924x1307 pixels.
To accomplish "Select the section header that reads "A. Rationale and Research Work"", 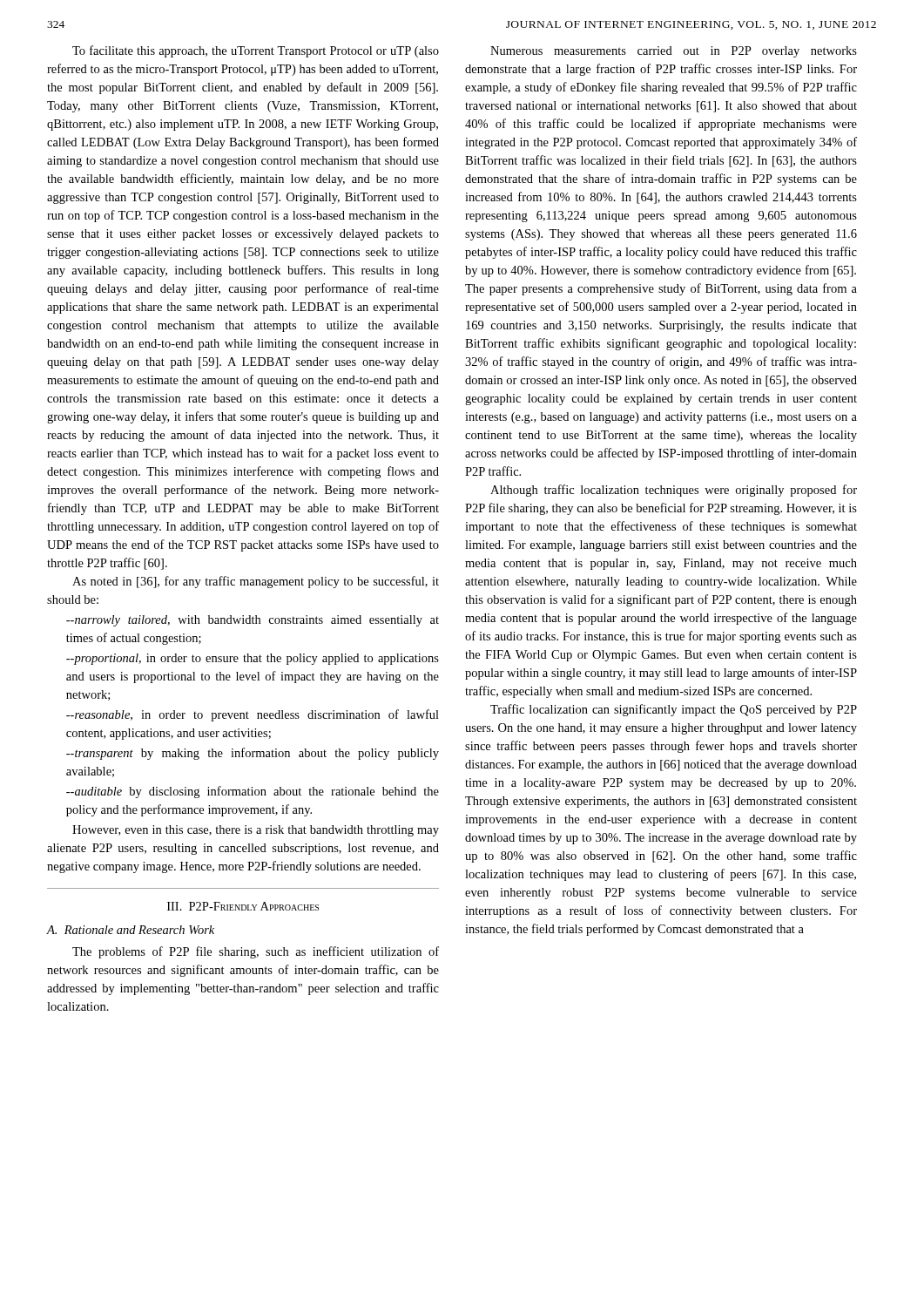I will (131, 930).
